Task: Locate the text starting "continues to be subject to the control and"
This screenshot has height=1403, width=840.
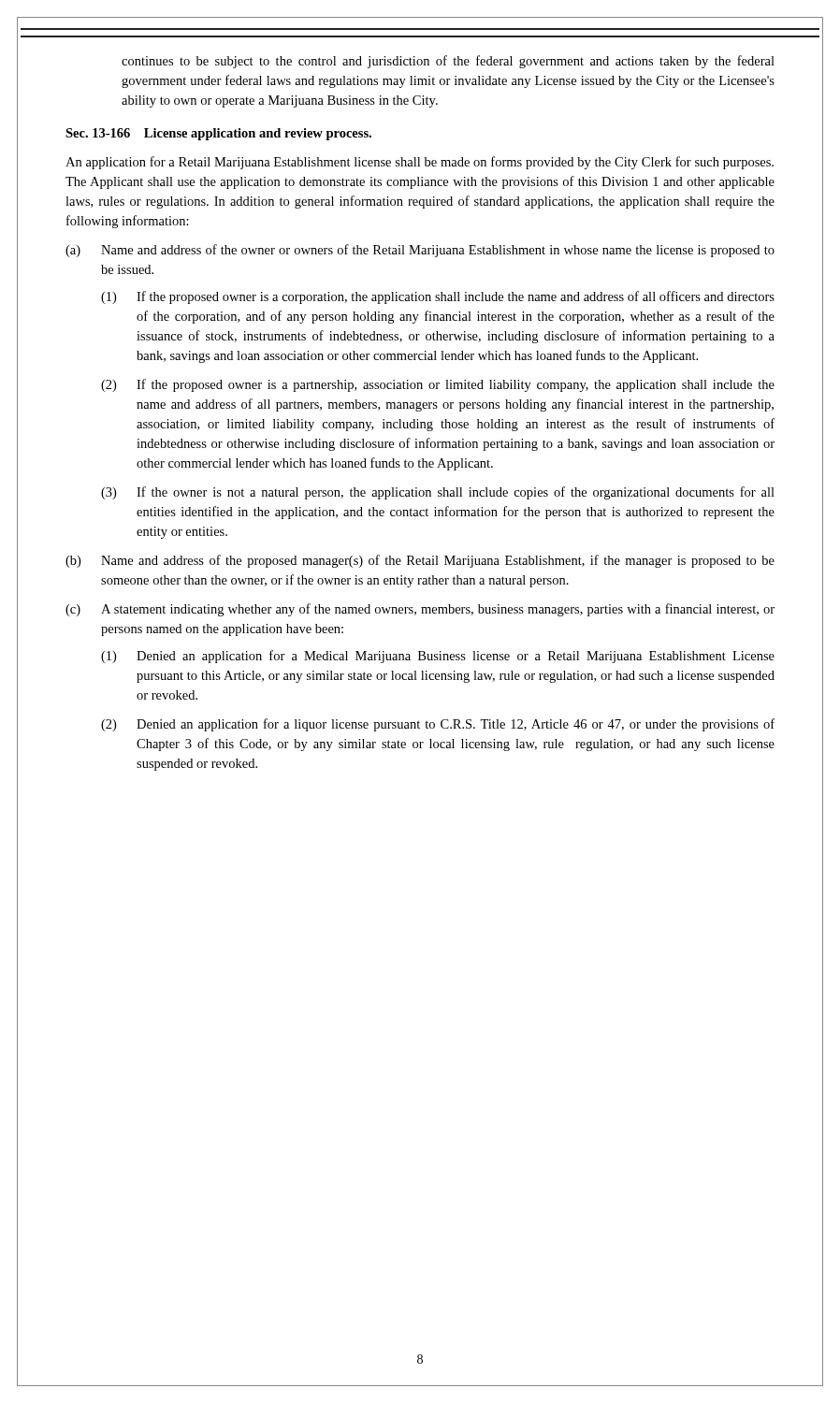Action: [448, 80]
